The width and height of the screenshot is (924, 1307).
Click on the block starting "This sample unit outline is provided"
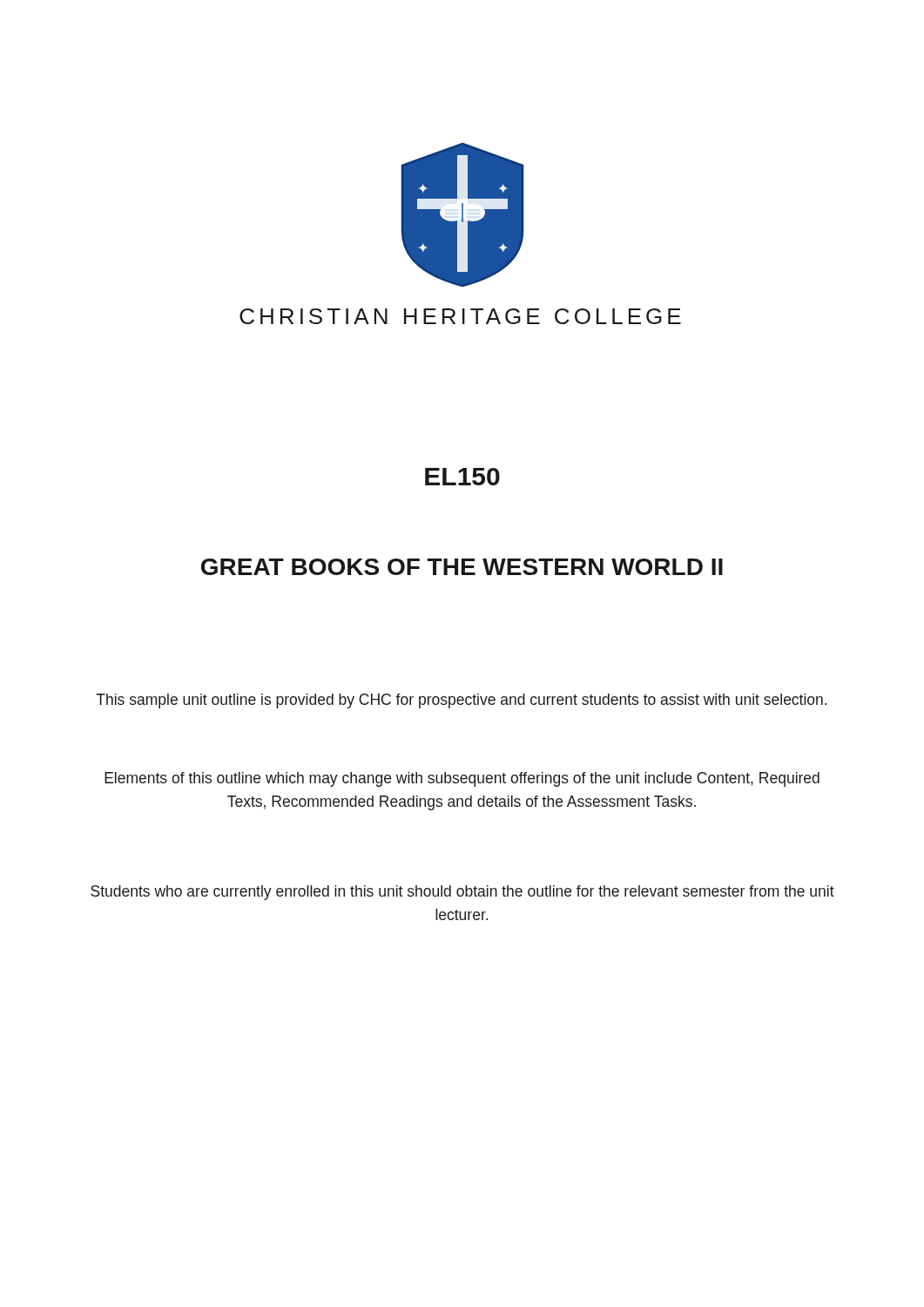[x=462, y=700]
